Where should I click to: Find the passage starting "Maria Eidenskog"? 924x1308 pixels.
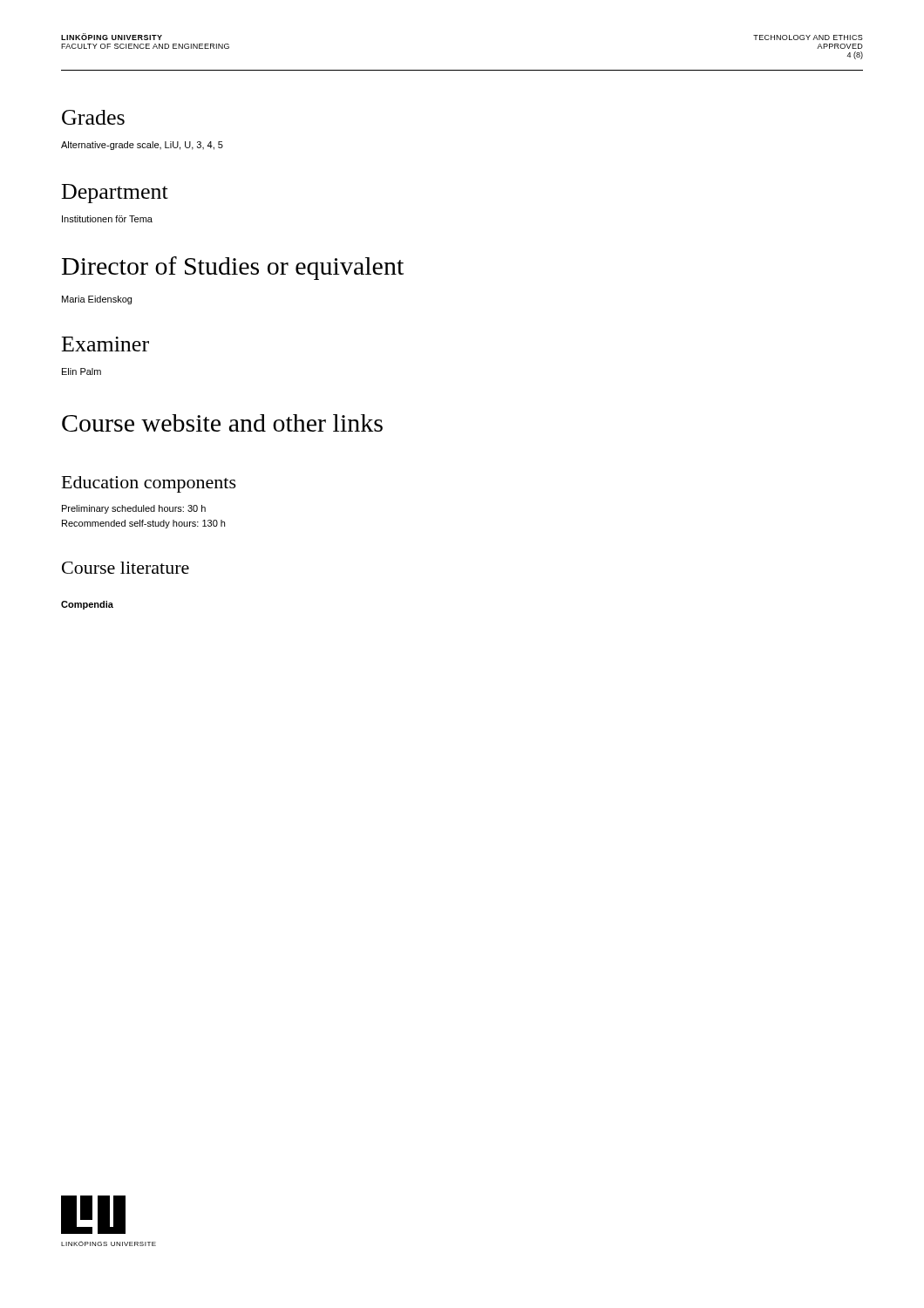click(97, 299)
